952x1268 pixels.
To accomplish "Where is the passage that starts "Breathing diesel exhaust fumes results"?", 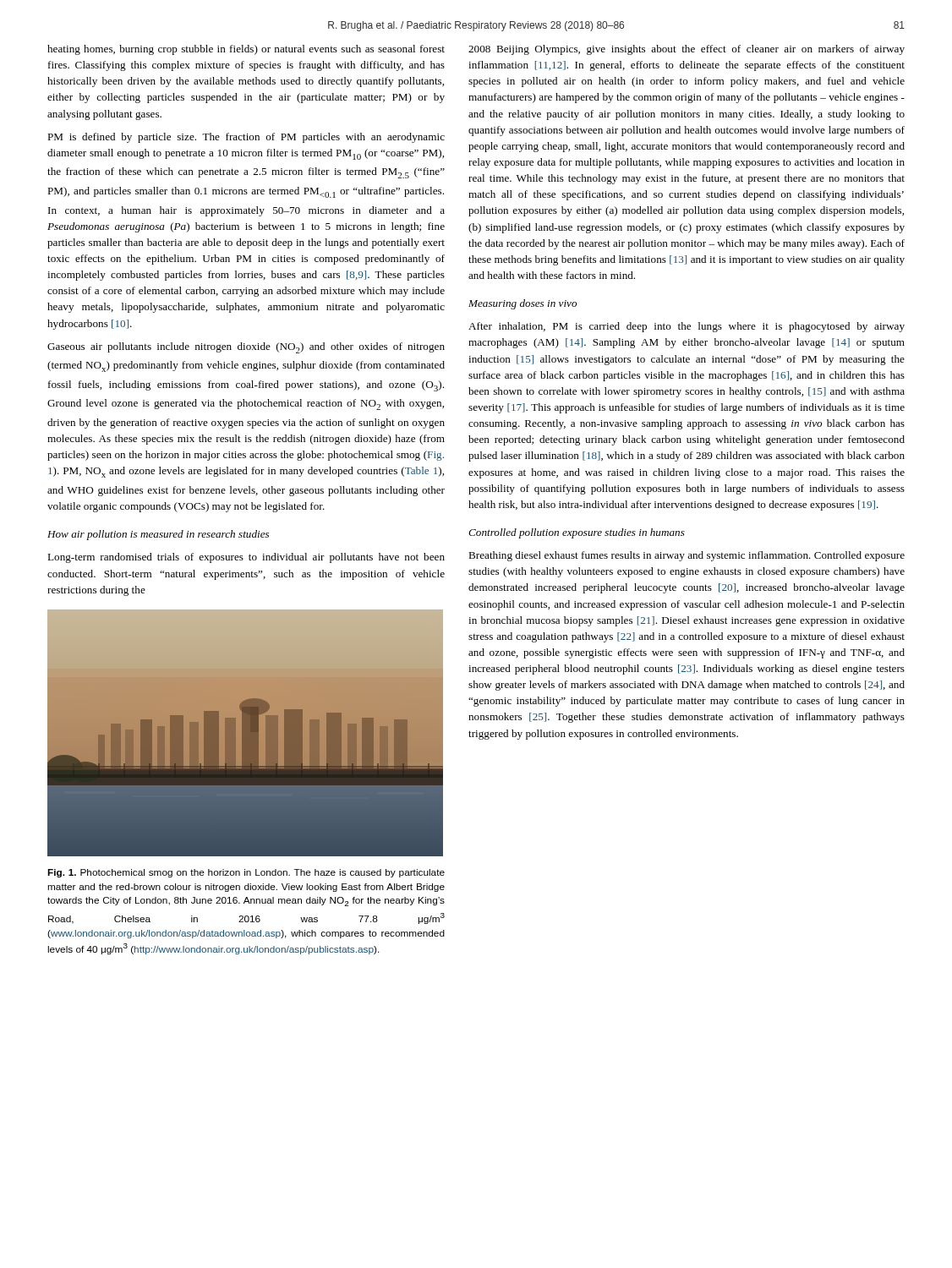I will [687, 644].
